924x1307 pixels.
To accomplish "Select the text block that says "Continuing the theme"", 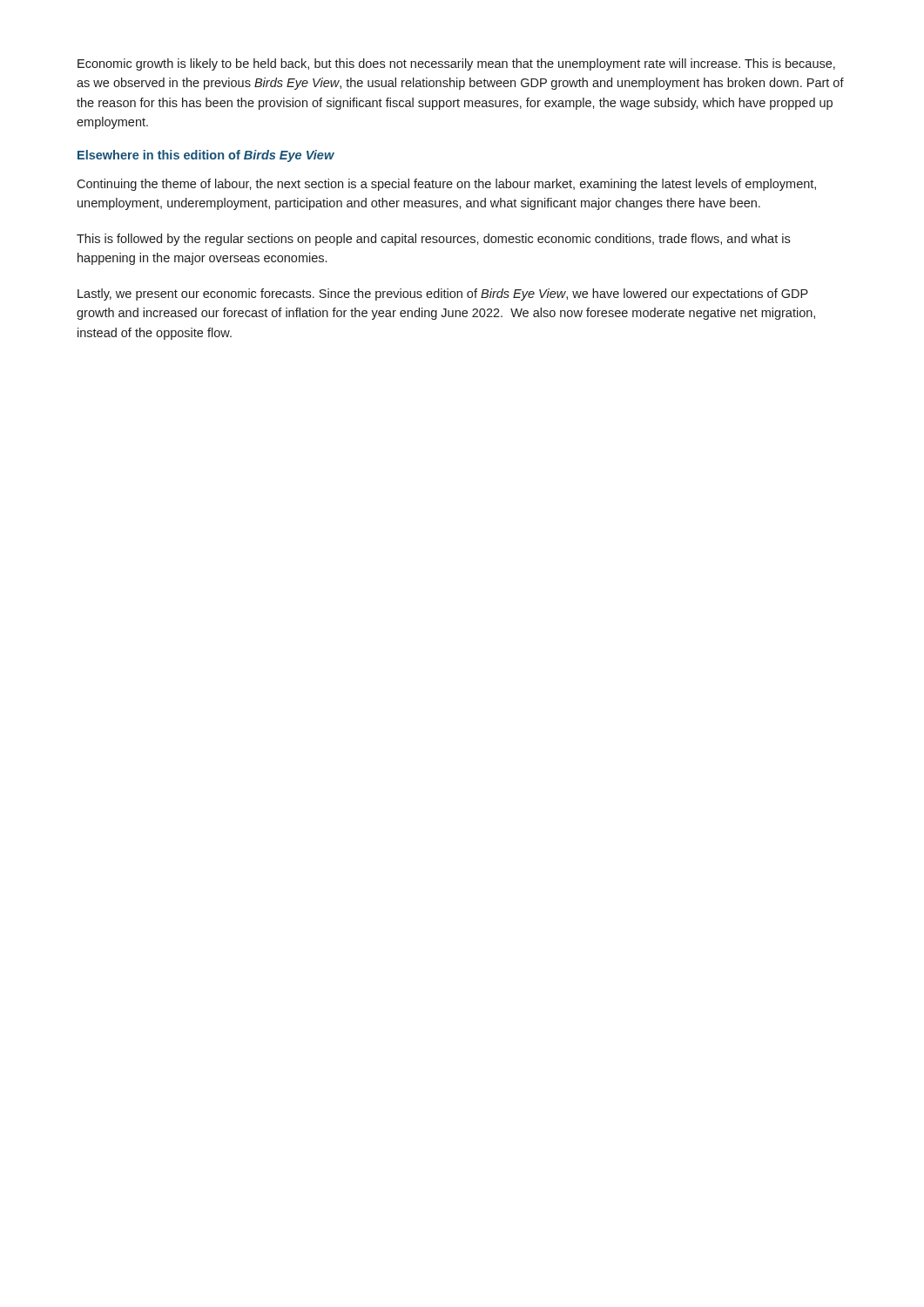I will click(x=447, y=194).
